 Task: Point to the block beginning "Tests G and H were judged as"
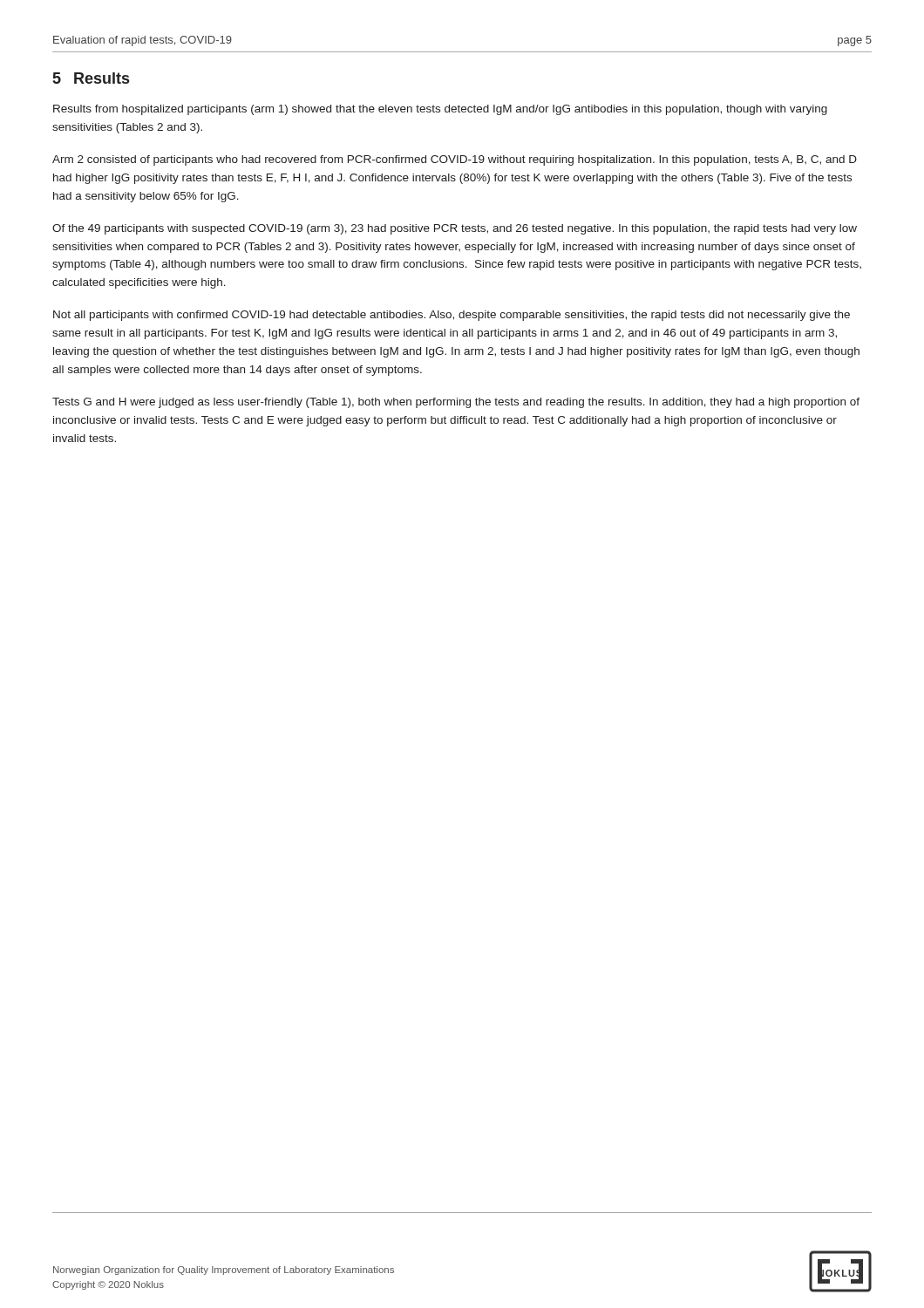[456, 420]
